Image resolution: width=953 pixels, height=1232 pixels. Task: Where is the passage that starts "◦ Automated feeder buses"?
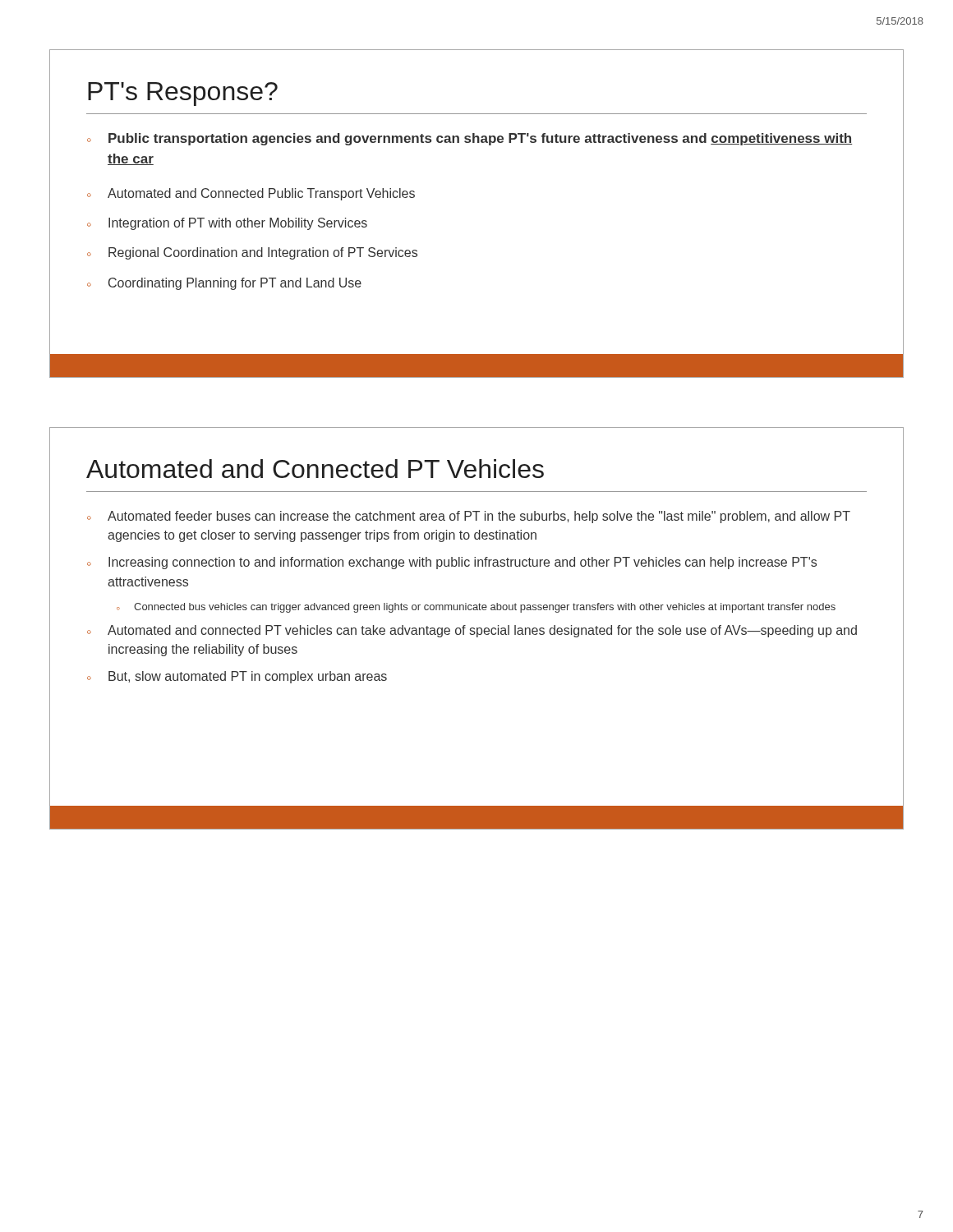pyautogui.click(x=476, y=526)
